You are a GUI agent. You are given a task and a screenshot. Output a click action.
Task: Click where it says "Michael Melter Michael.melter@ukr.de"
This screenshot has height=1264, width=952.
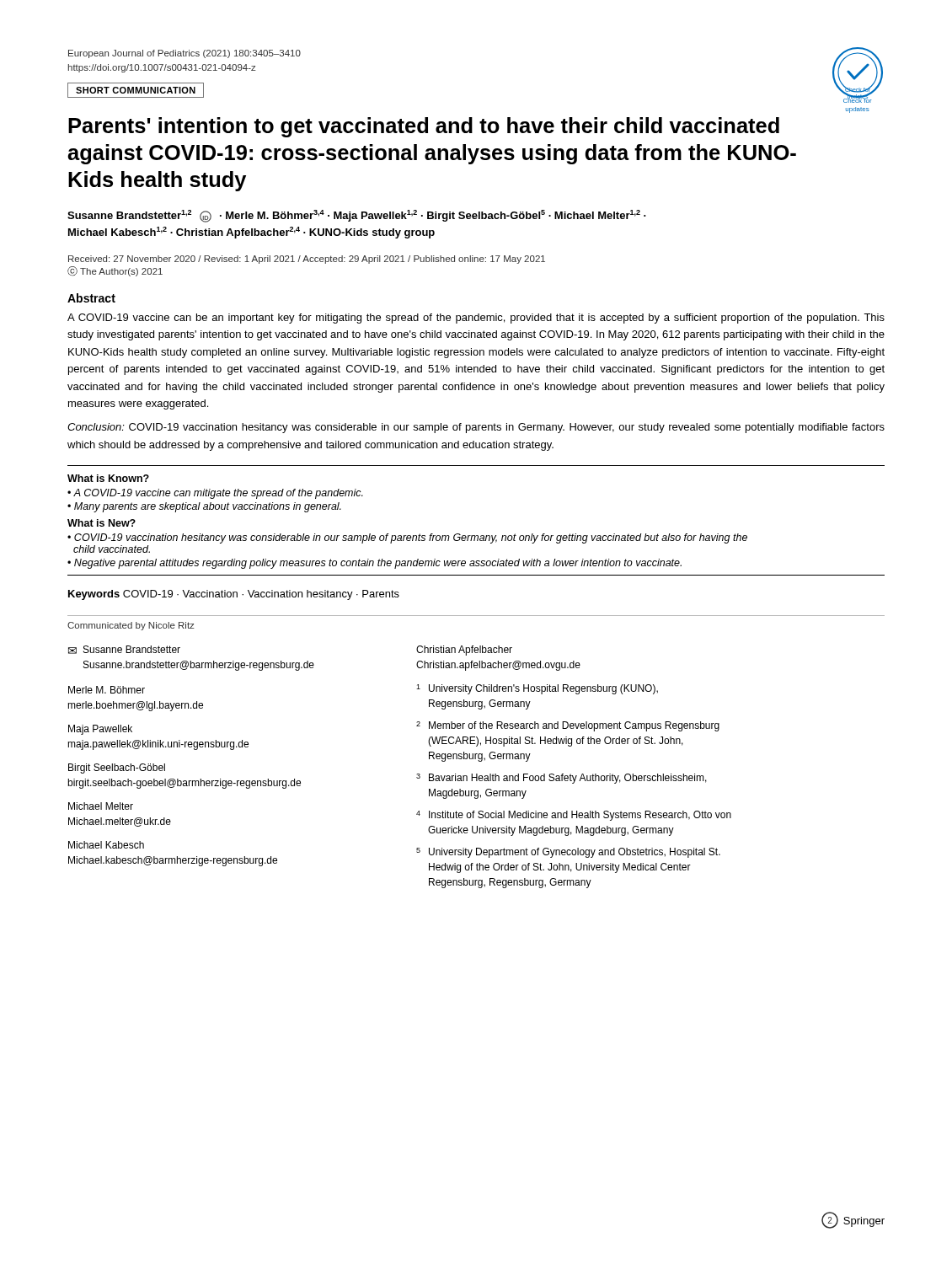pos(101,806)
